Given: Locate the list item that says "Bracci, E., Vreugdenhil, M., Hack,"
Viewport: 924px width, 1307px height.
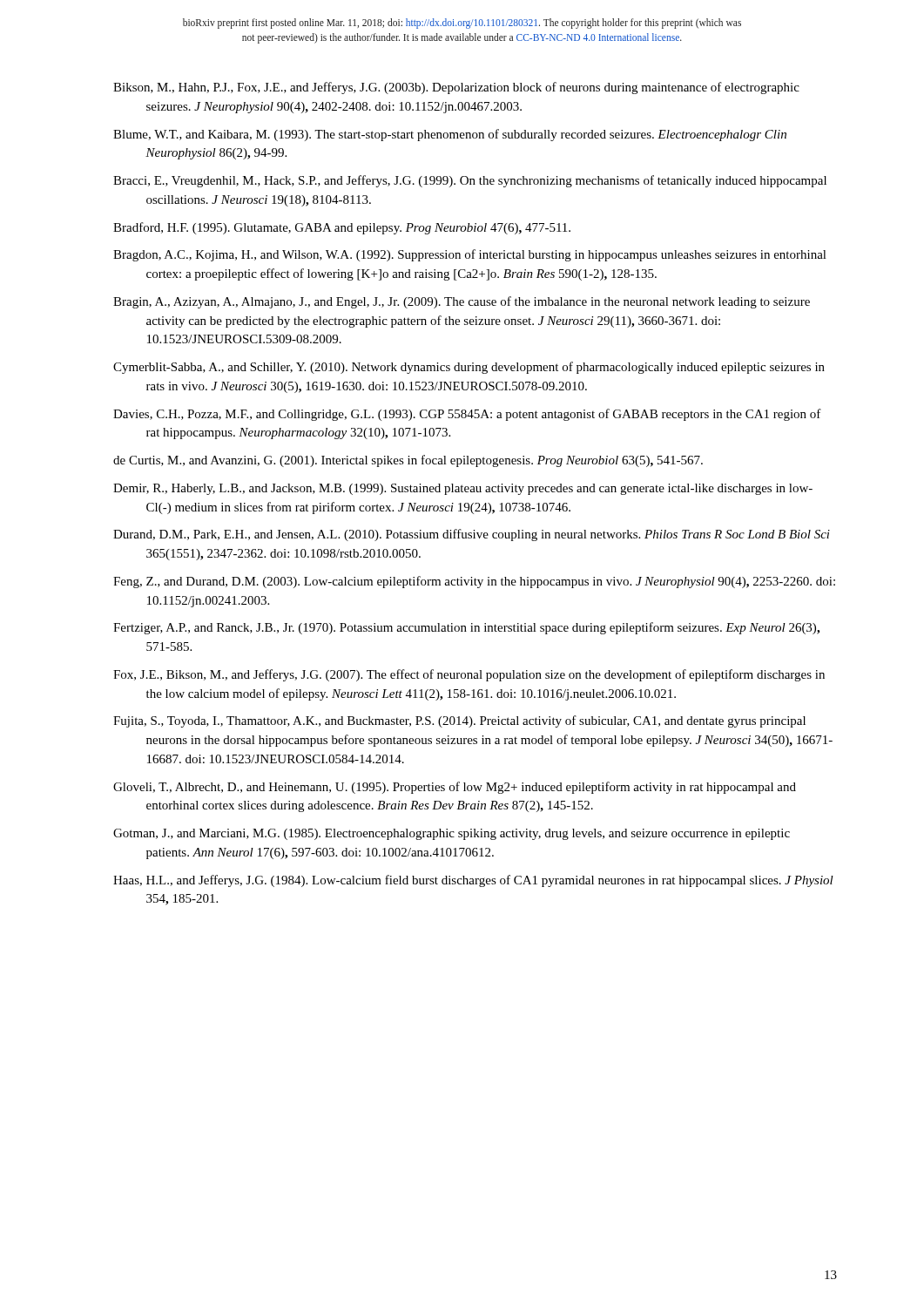Looking at the screenshot, I should pos(470,190).
